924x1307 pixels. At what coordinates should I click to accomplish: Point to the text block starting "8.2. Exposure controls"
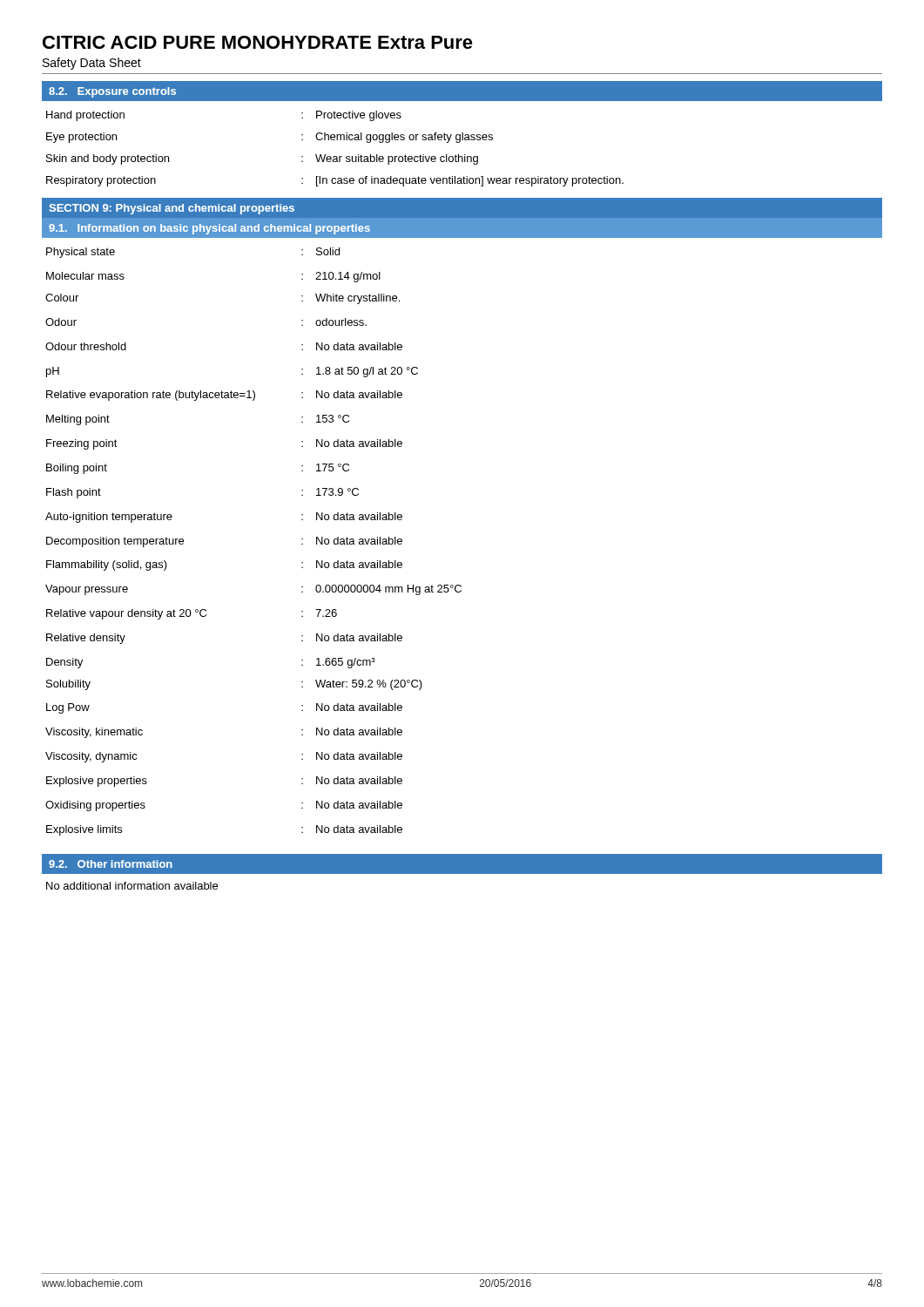[x=113, y=91]
